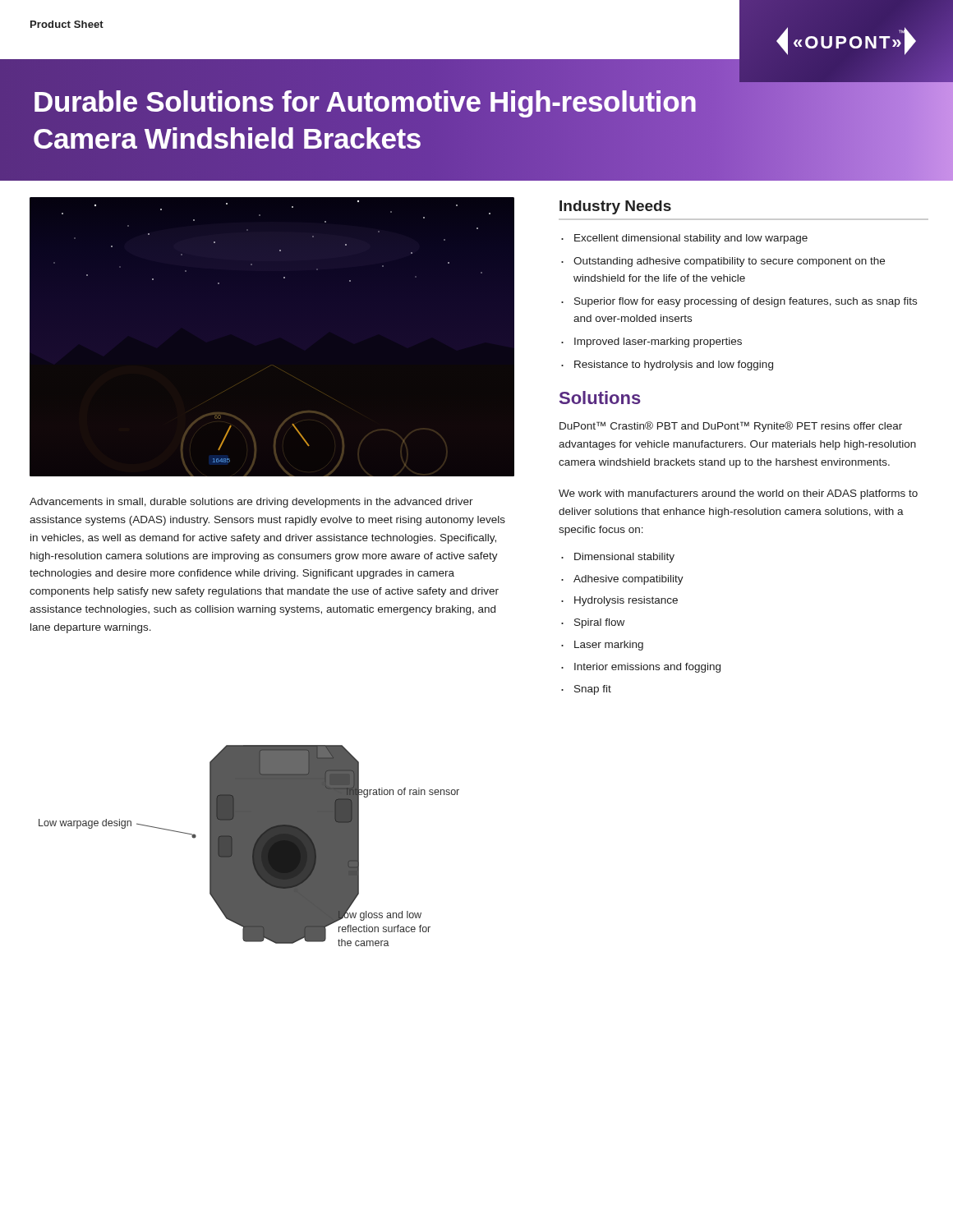
Task: Select the list item containing "· Outstanding adhesive compatibility to secure component"
Action: point(723,269)
